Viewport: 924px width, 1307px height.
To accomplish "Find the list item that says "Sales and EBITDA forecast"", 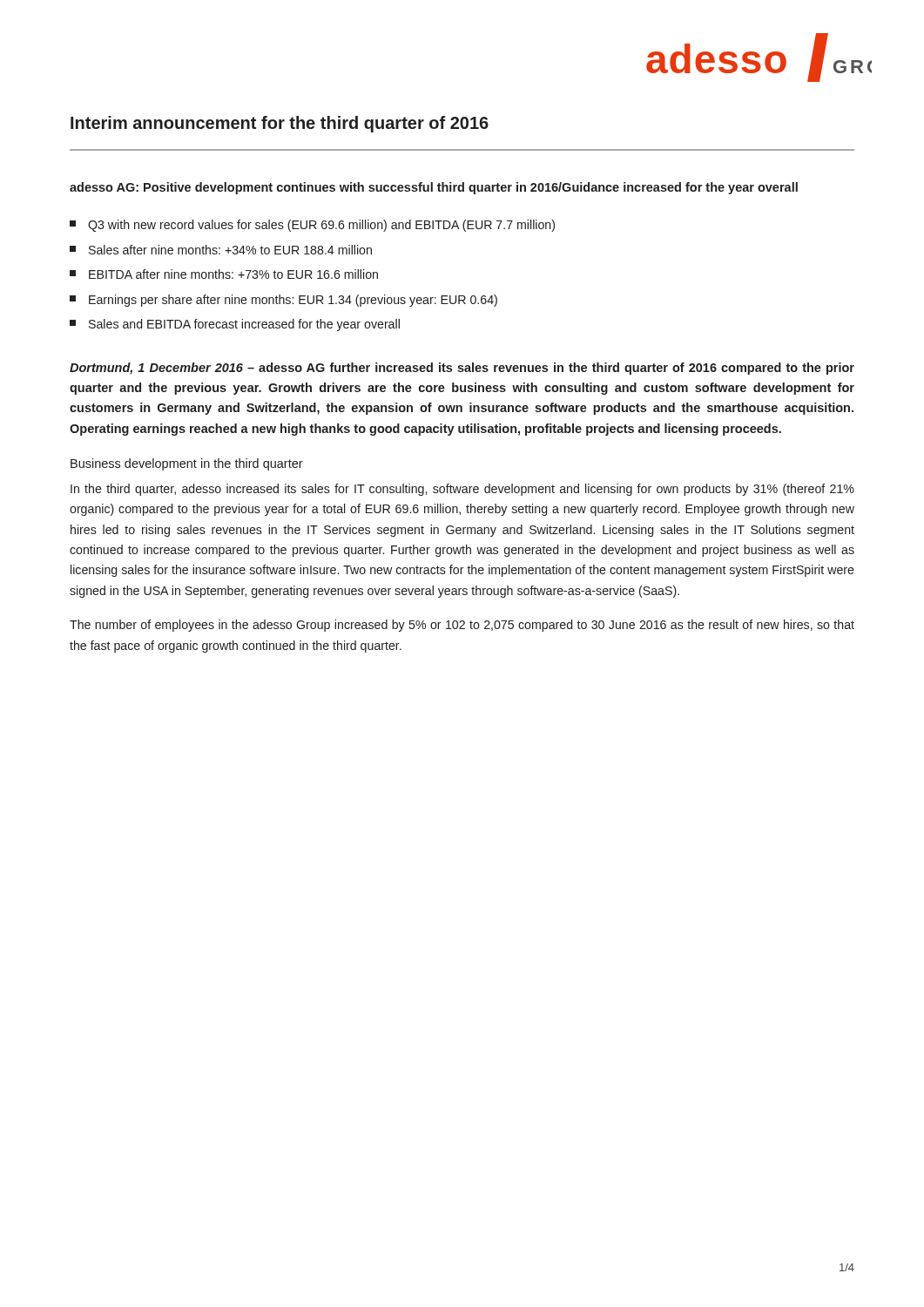I will coord(235,325).
